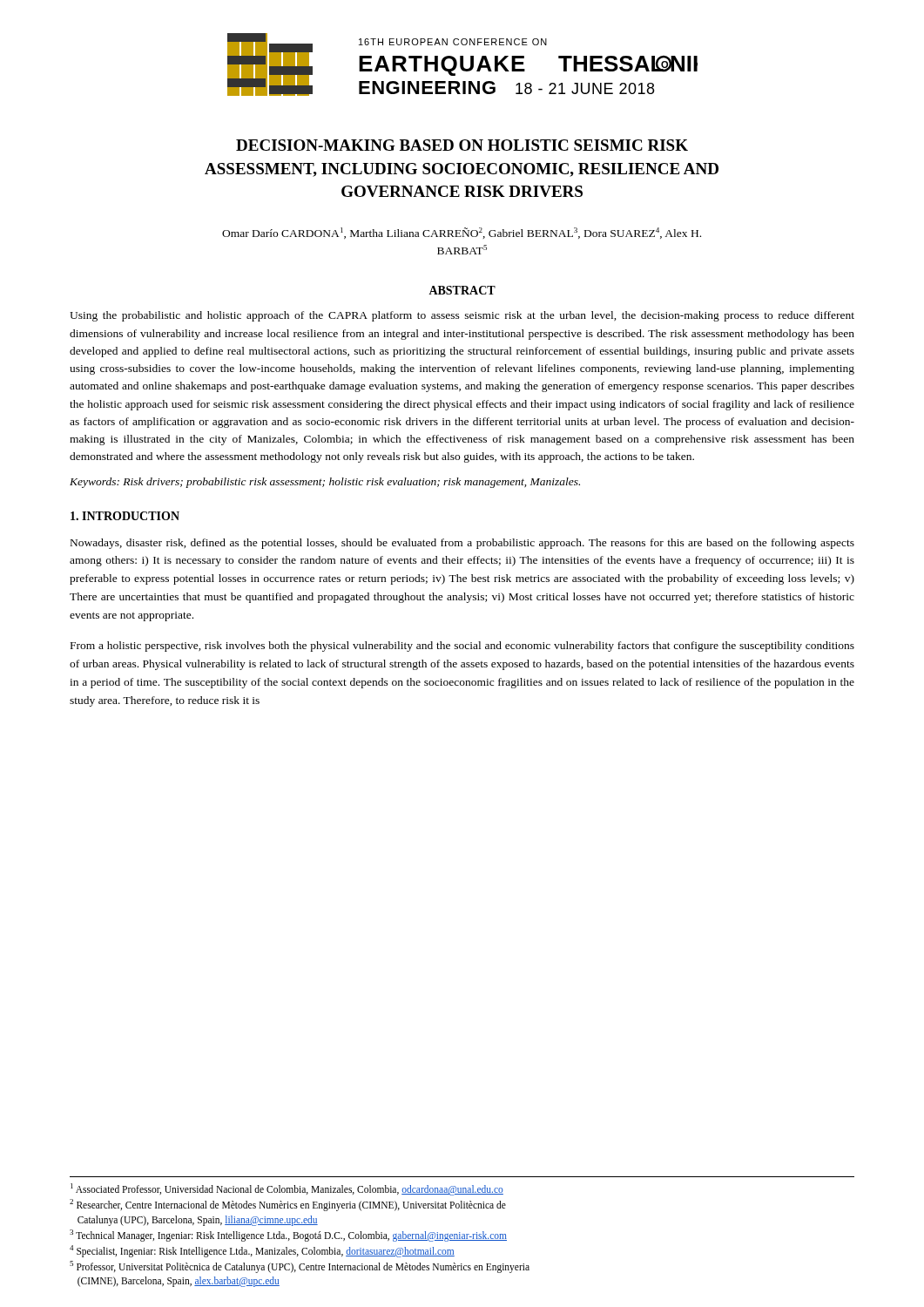Point to the passage starting "2 Researcher, Centre Internacional"
Screen dimensions: 1307x924
tap(288, 1212)
